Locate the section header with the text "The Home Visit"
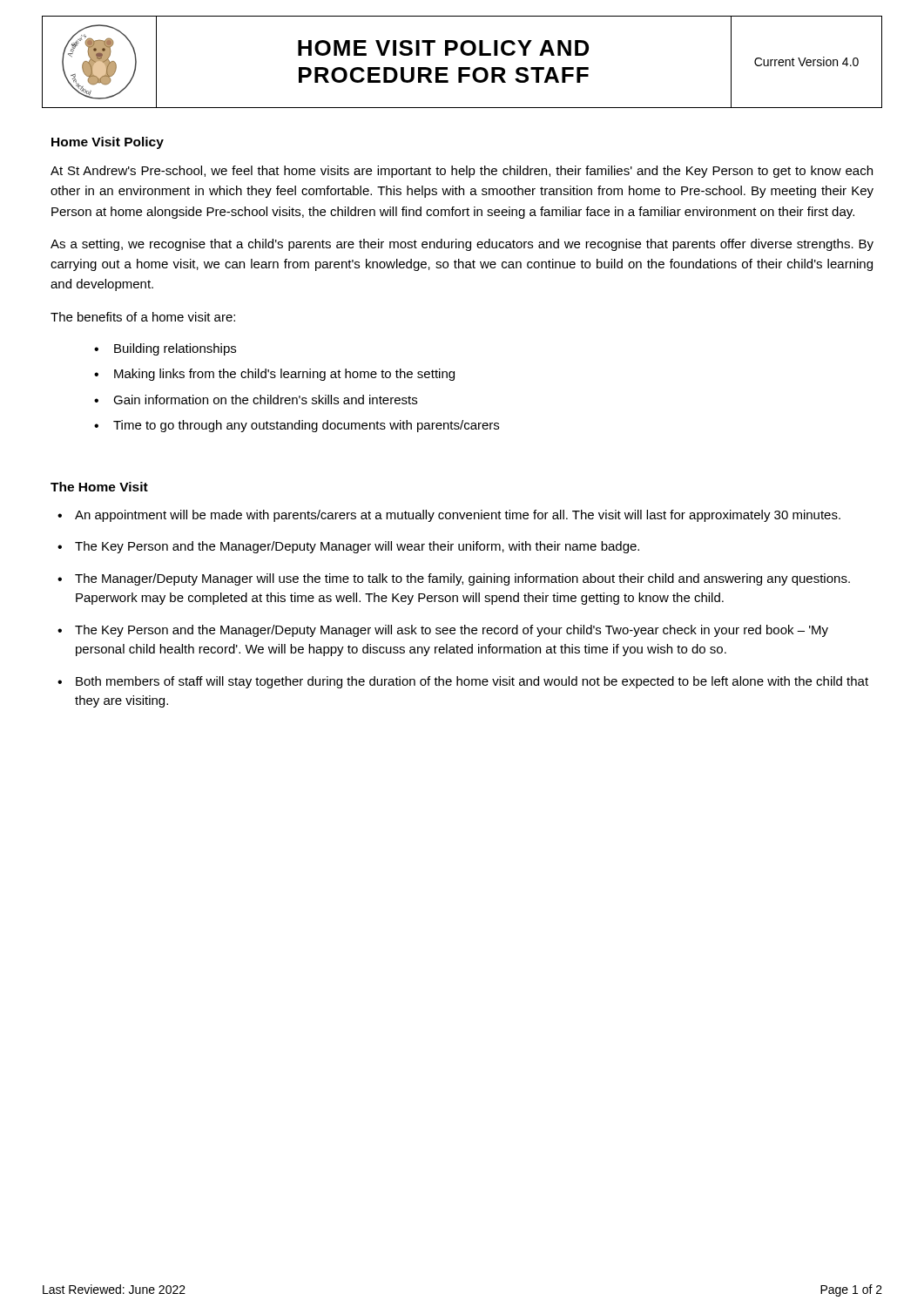Screen dimensions: 1307x924 point(99,486)
